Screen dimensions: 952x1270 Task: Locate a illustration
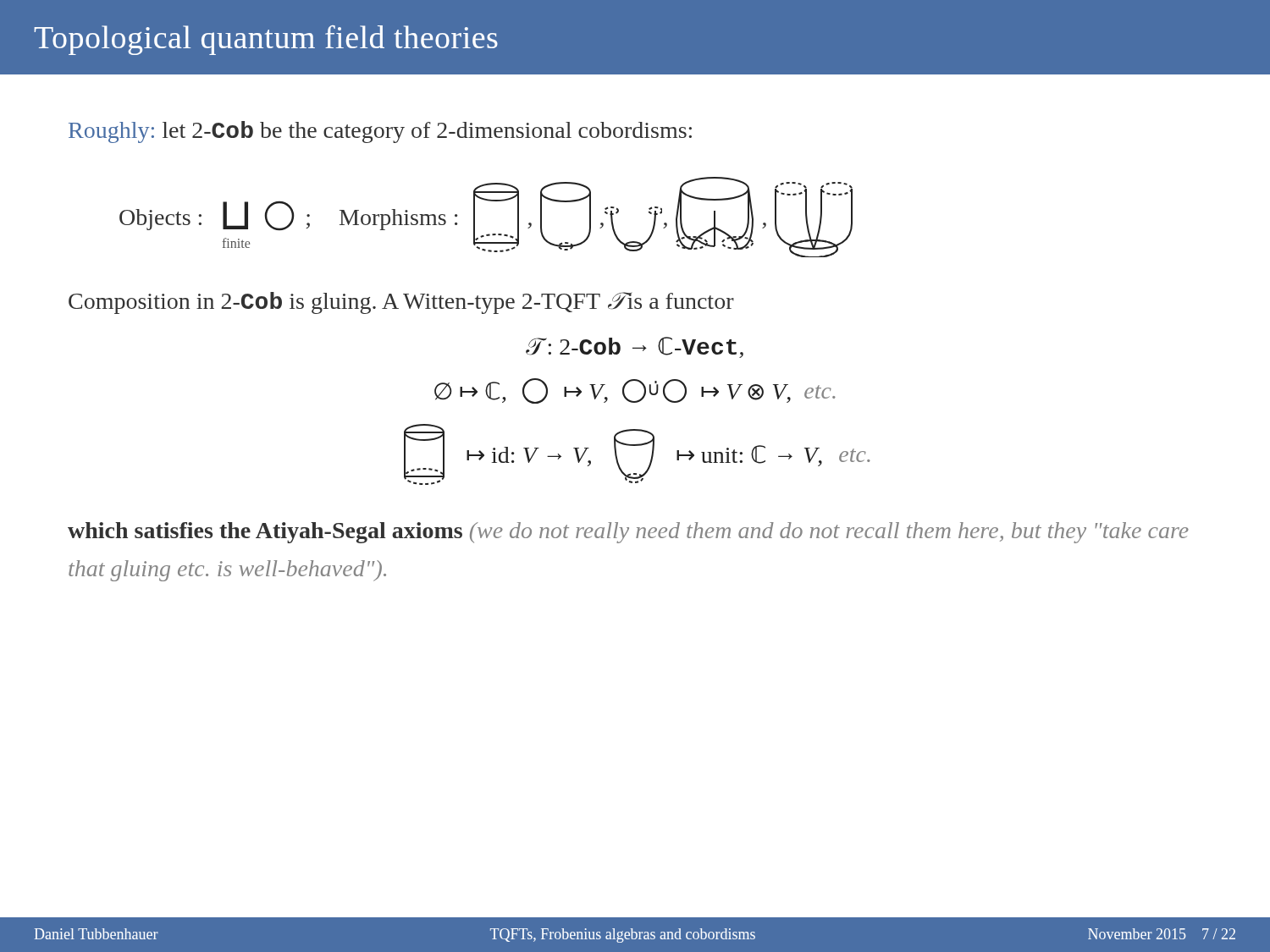[x=660, y=217]
